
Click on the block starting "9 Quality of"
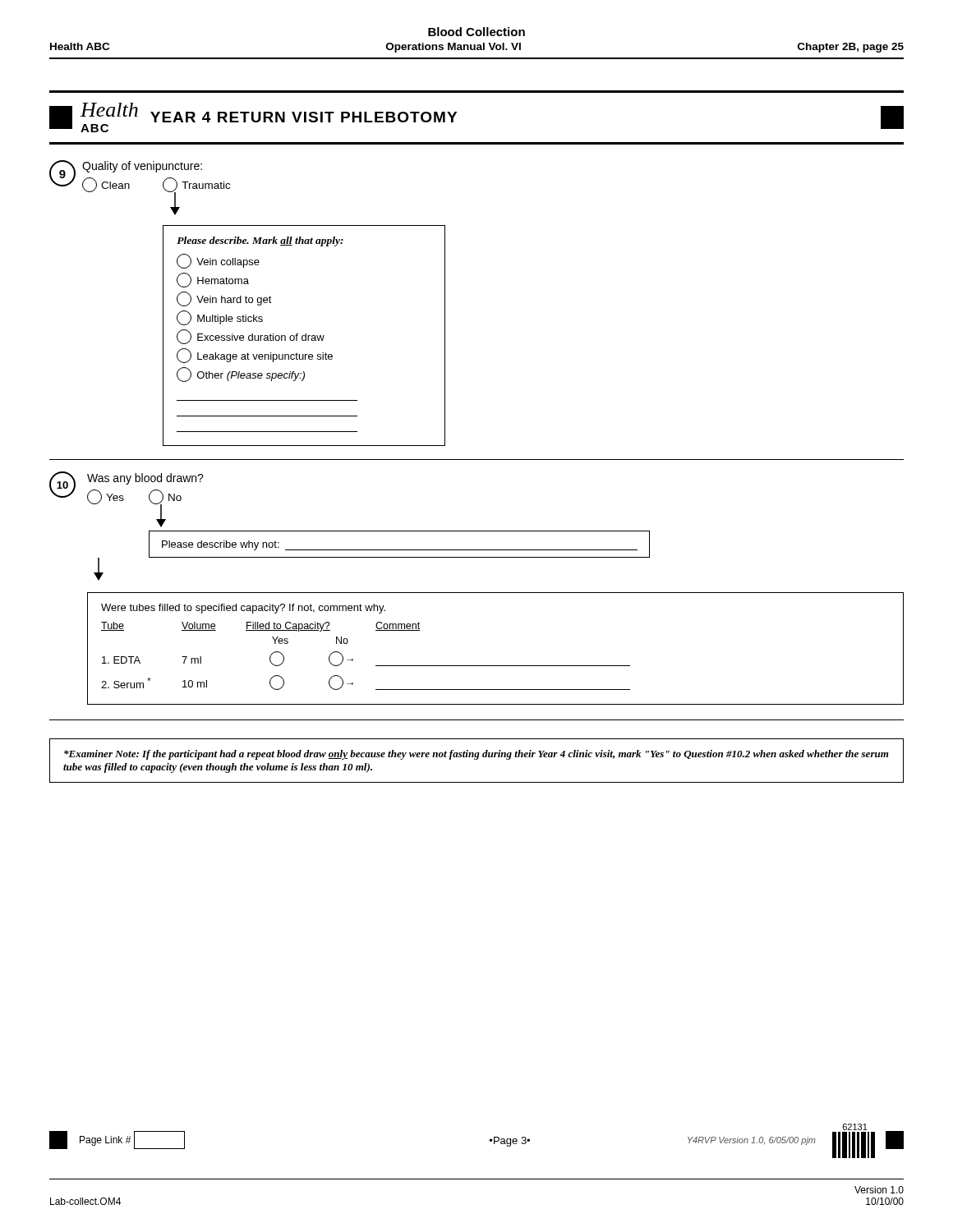pyautogui.click(x=476, y=303)
